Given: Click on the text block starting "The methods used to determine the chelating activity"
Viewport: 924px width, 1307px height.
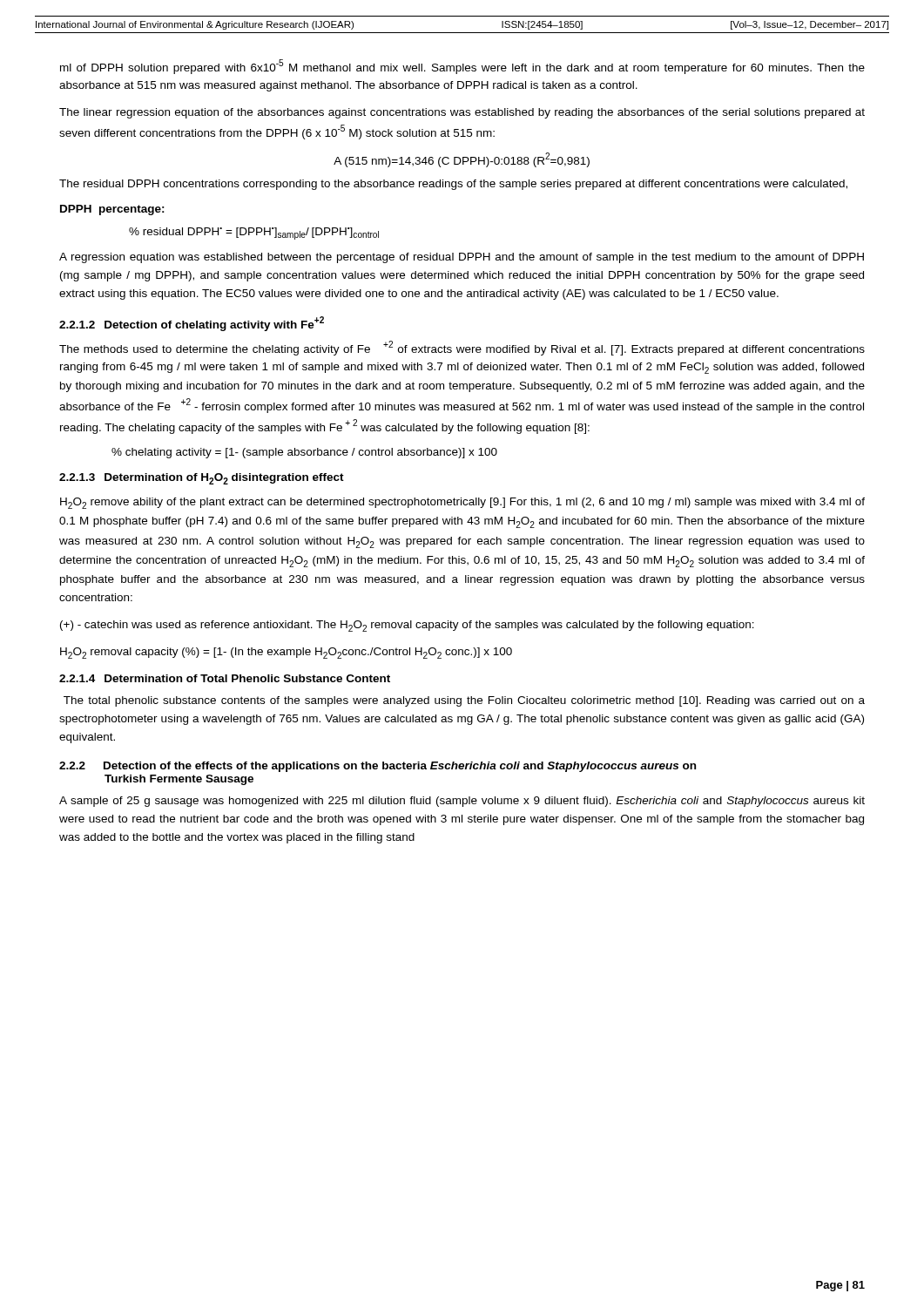Looking at the screenshot, I should [462, 386].
